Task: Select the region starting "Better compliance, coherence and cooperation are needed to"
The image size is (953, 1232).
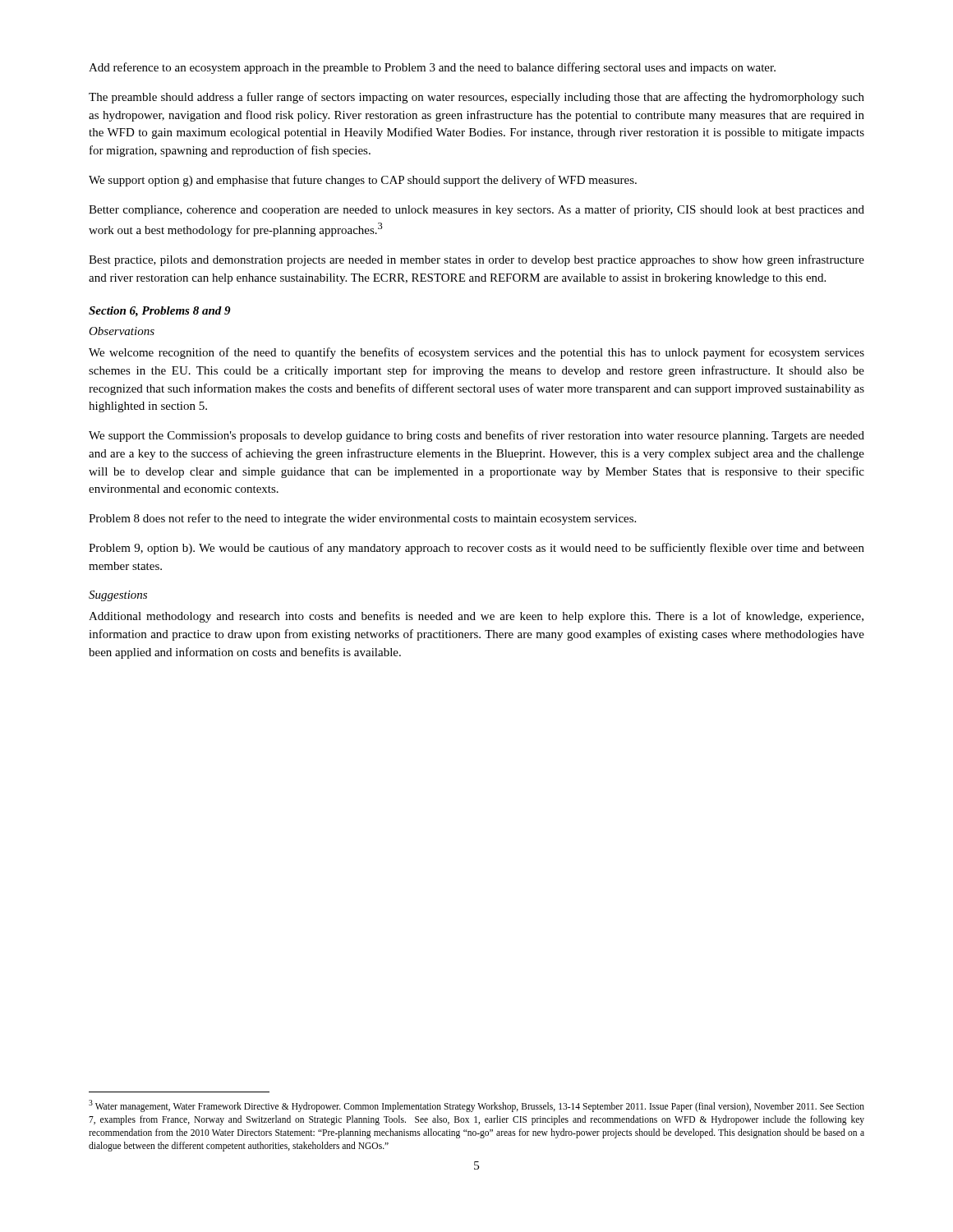Action: coord(476,220)
